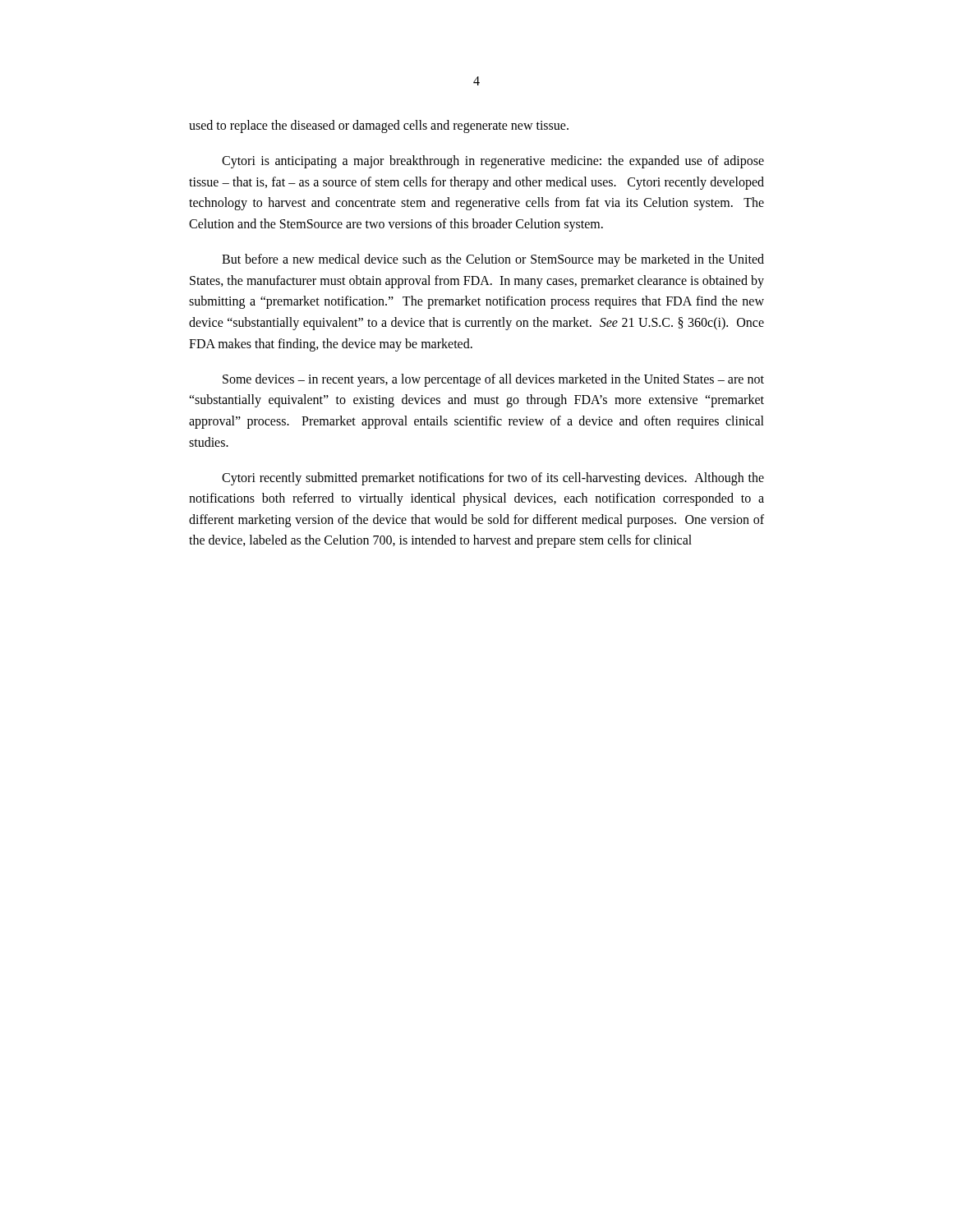
Task: Where is the passage that starts "Cytori is anticipating a major breakthrough in regenerative"?
Action: (x=476, y=192)
